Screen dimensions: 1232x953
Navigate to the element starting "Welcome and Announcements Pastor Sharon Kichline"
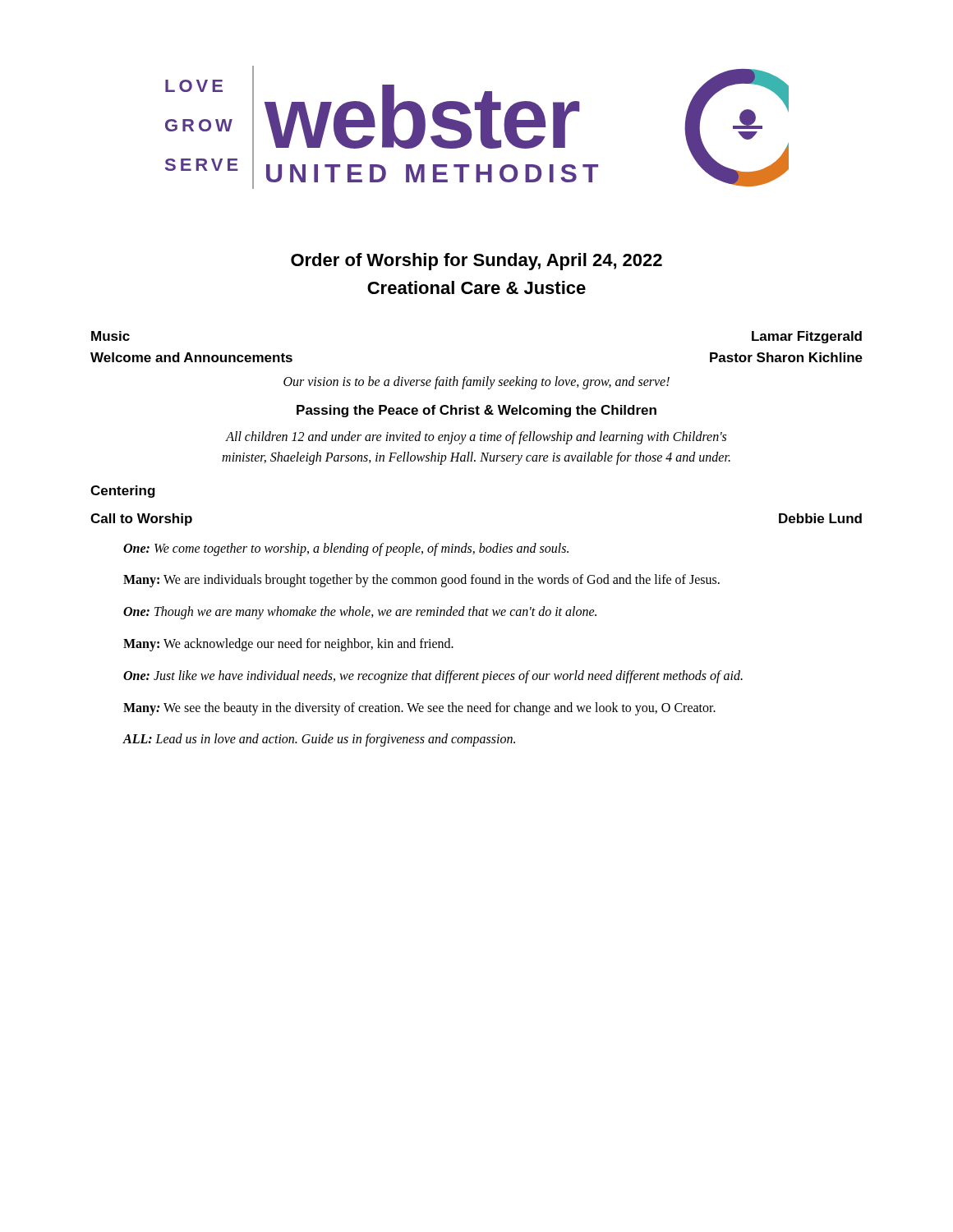(188, 357)
